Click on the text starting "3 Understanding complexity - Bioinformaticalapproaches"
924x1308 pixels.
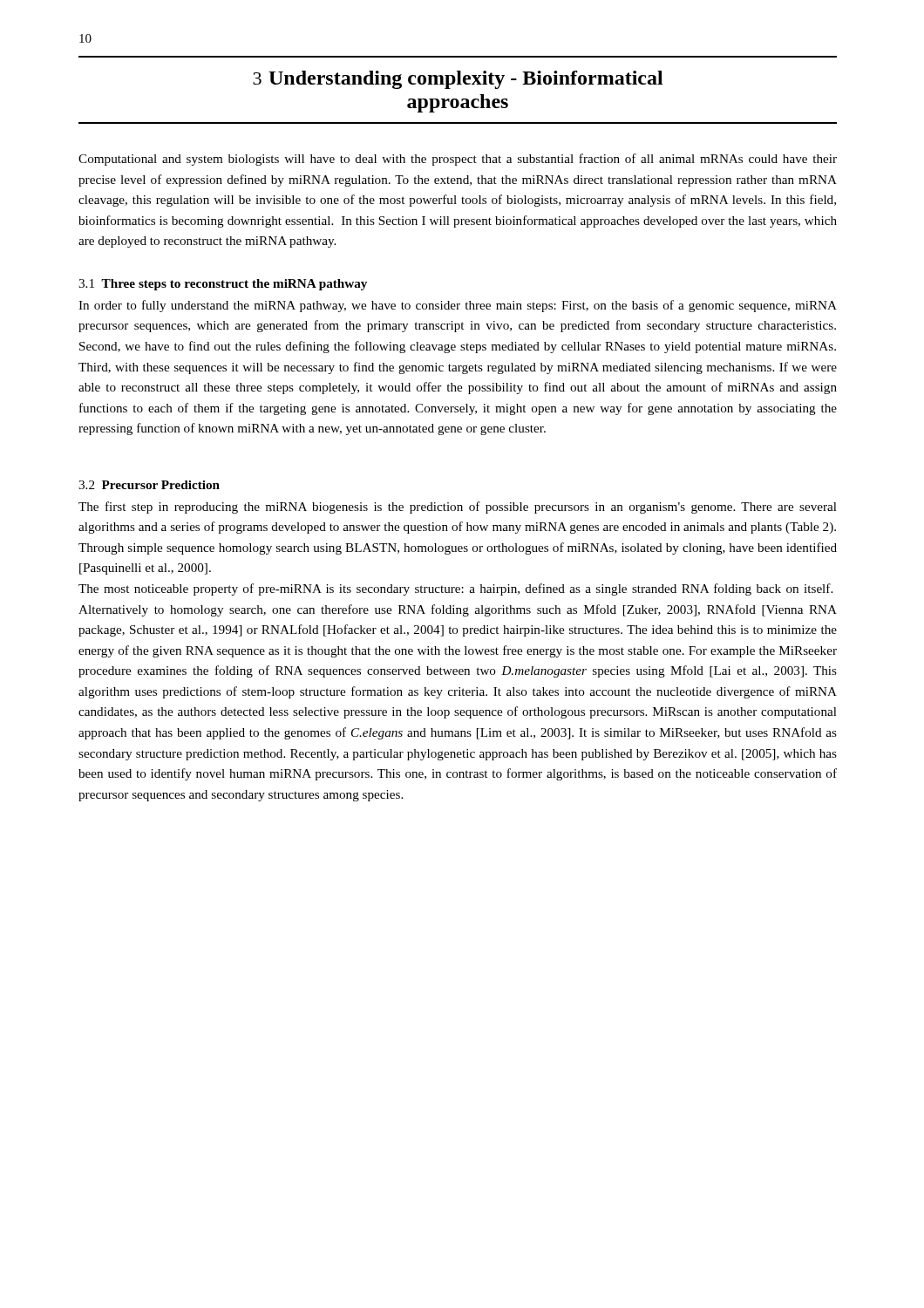(x=458, y=89)
